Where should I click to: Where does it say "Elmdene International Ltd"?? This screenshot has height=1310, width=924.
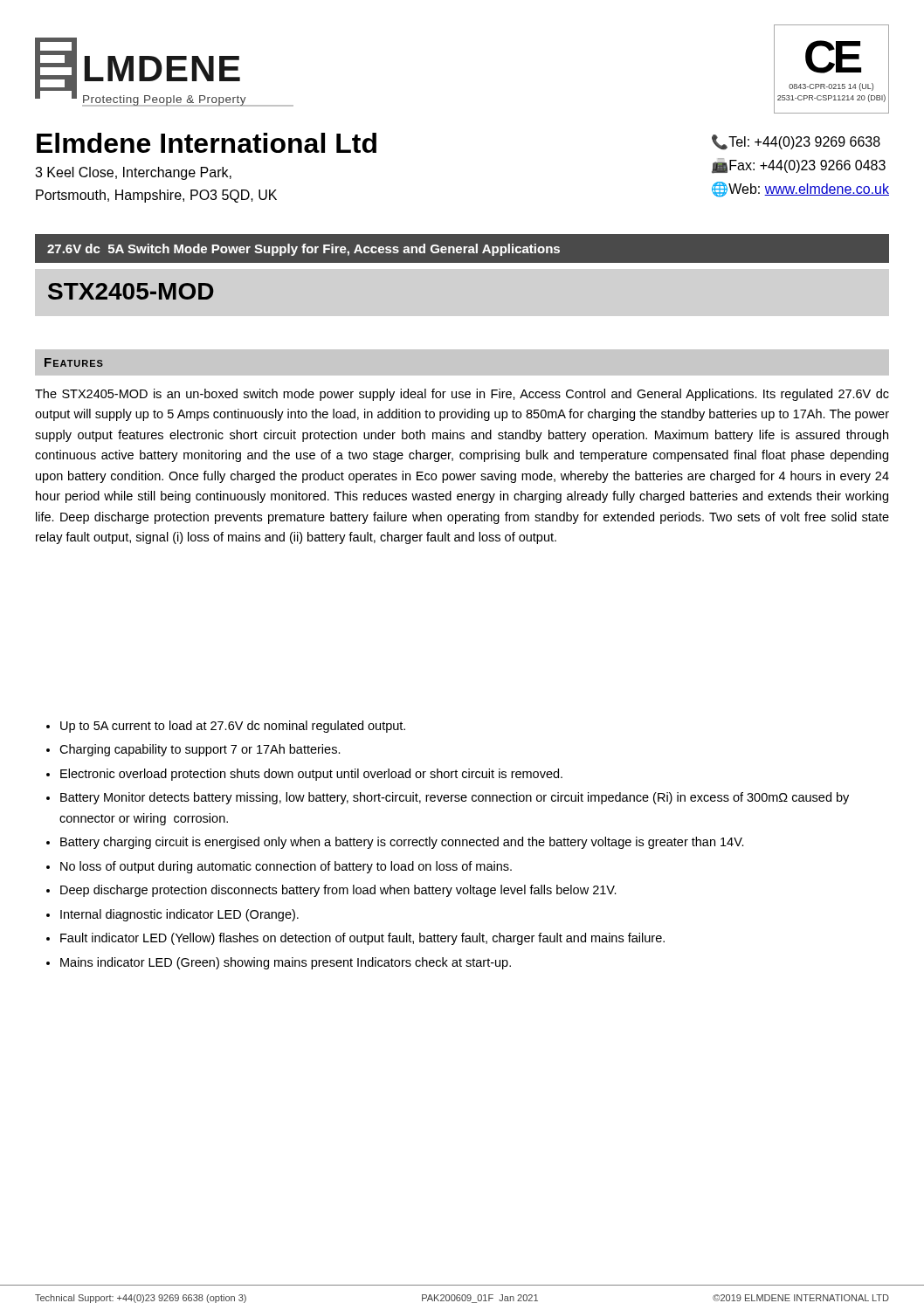pyautogui.click(x=207, y=143)
